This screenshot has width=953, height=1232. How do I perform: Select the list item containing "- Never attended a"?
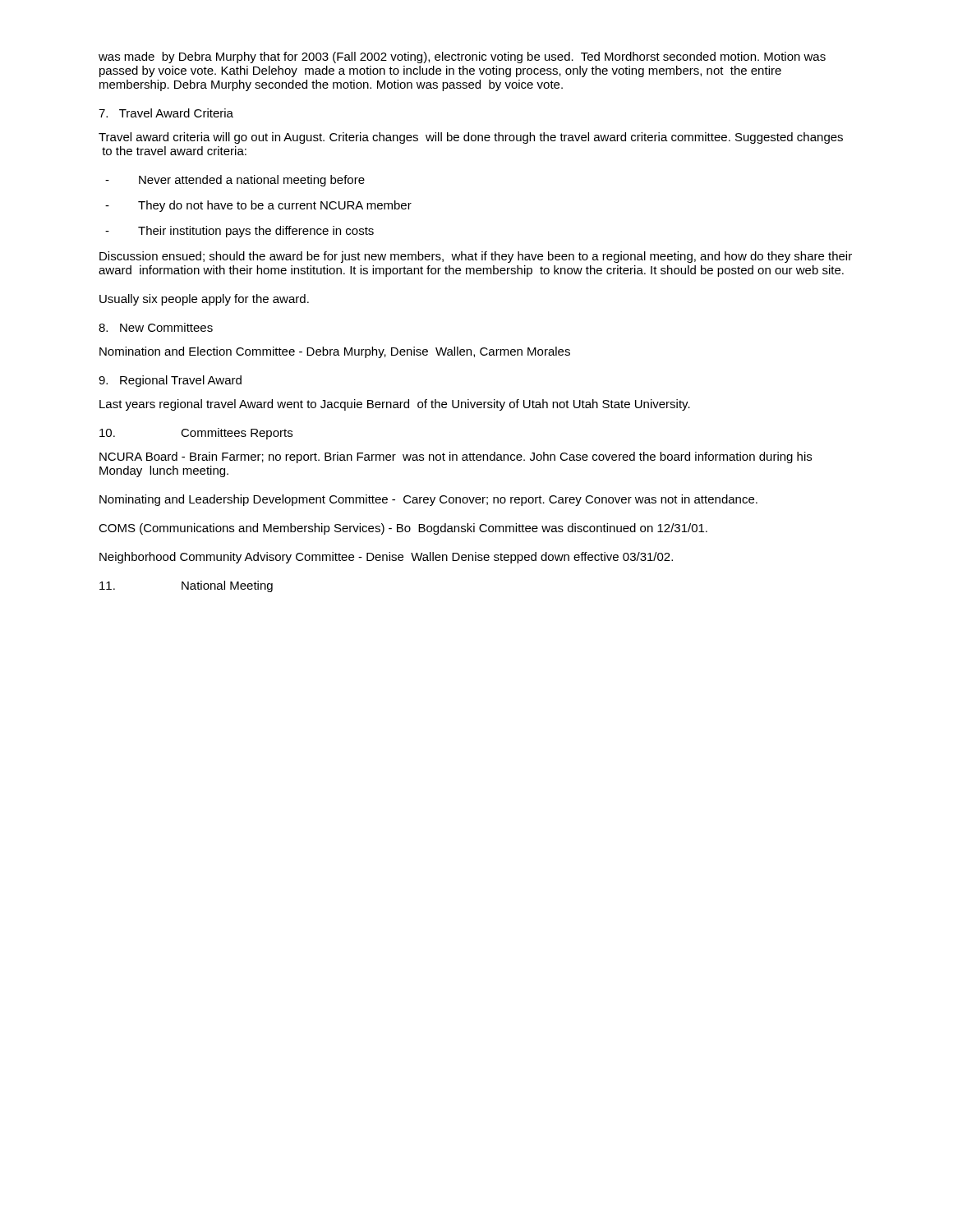click(x=235, y=181)
